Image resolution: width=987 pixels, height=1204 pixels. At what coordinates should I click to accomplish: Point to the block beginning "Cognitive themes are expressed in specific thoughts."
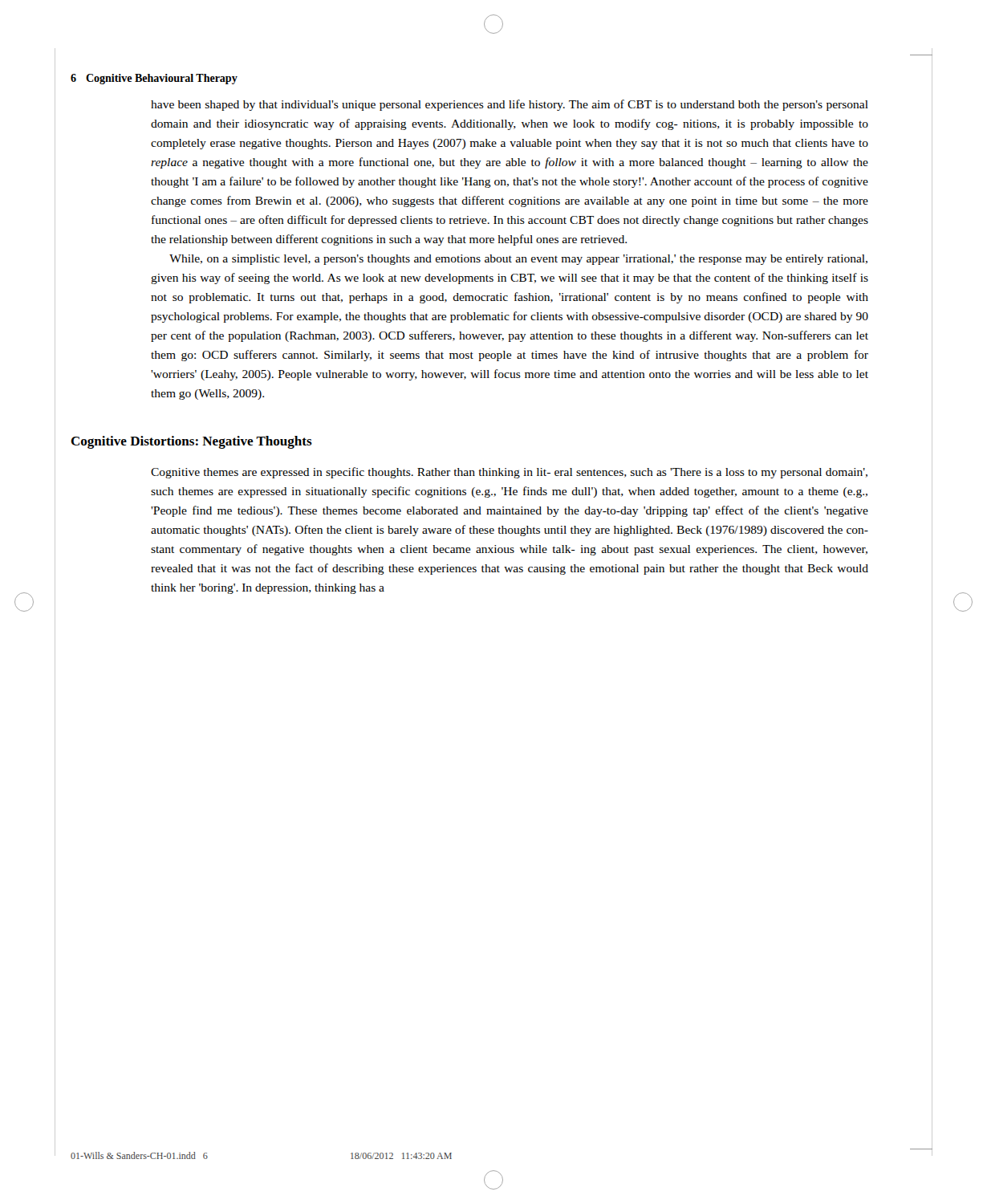click(510, 530)
